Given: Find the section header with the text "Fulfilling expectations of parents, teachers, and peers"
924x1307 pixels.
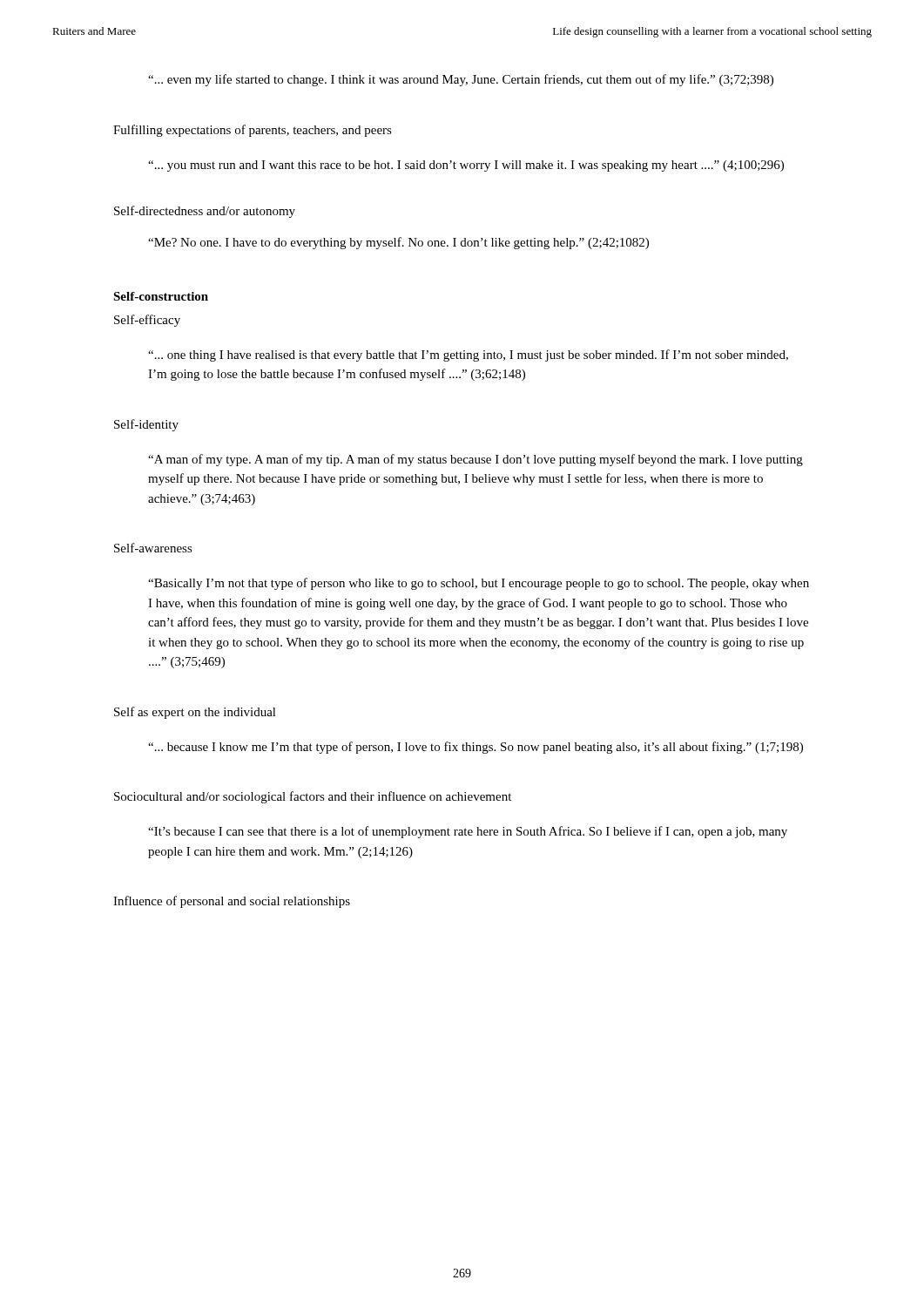Looking at the screenshot, I should [x=252, y=129].
